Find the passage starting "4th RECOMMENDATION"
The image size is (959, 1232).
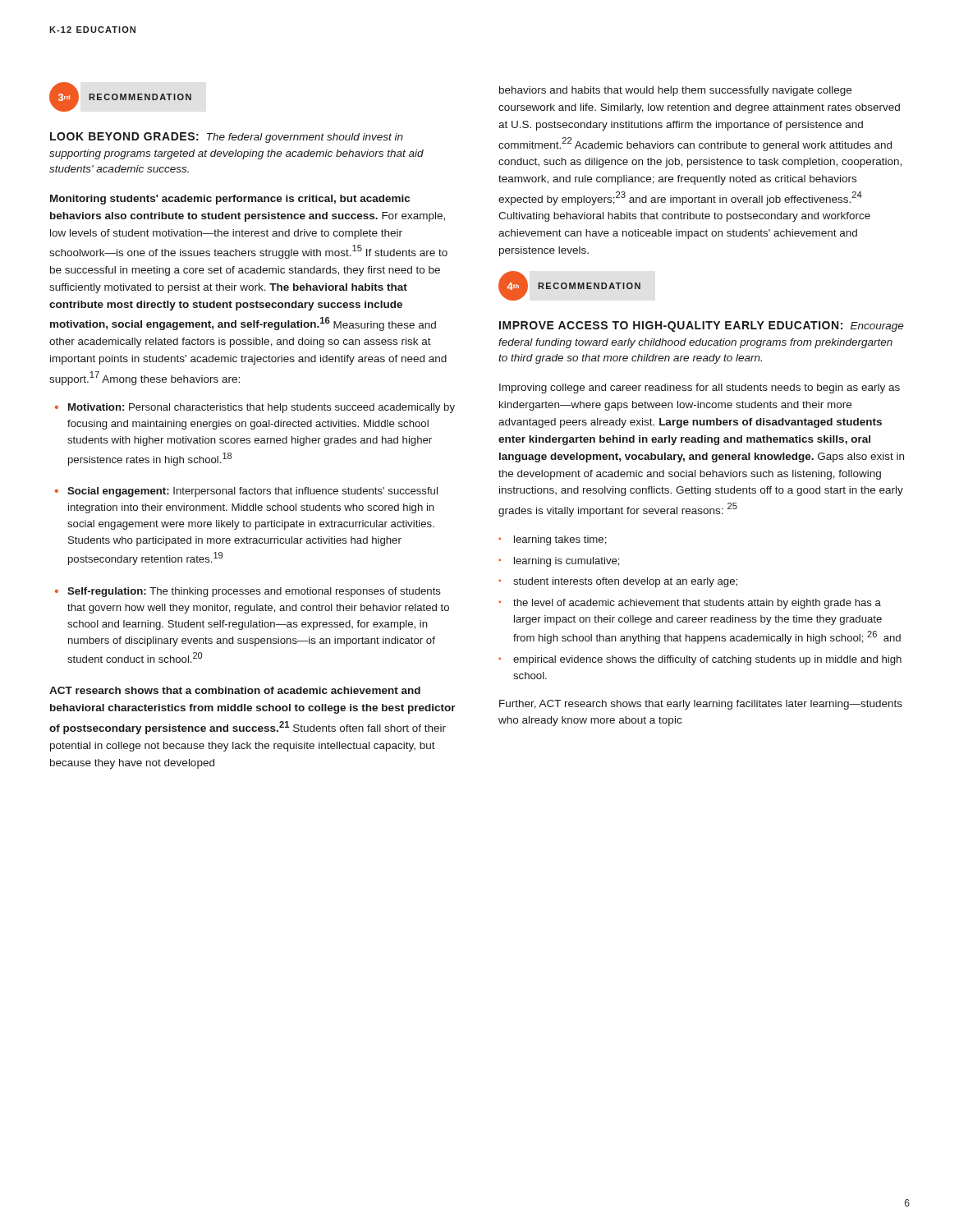[x=569, y=286]
